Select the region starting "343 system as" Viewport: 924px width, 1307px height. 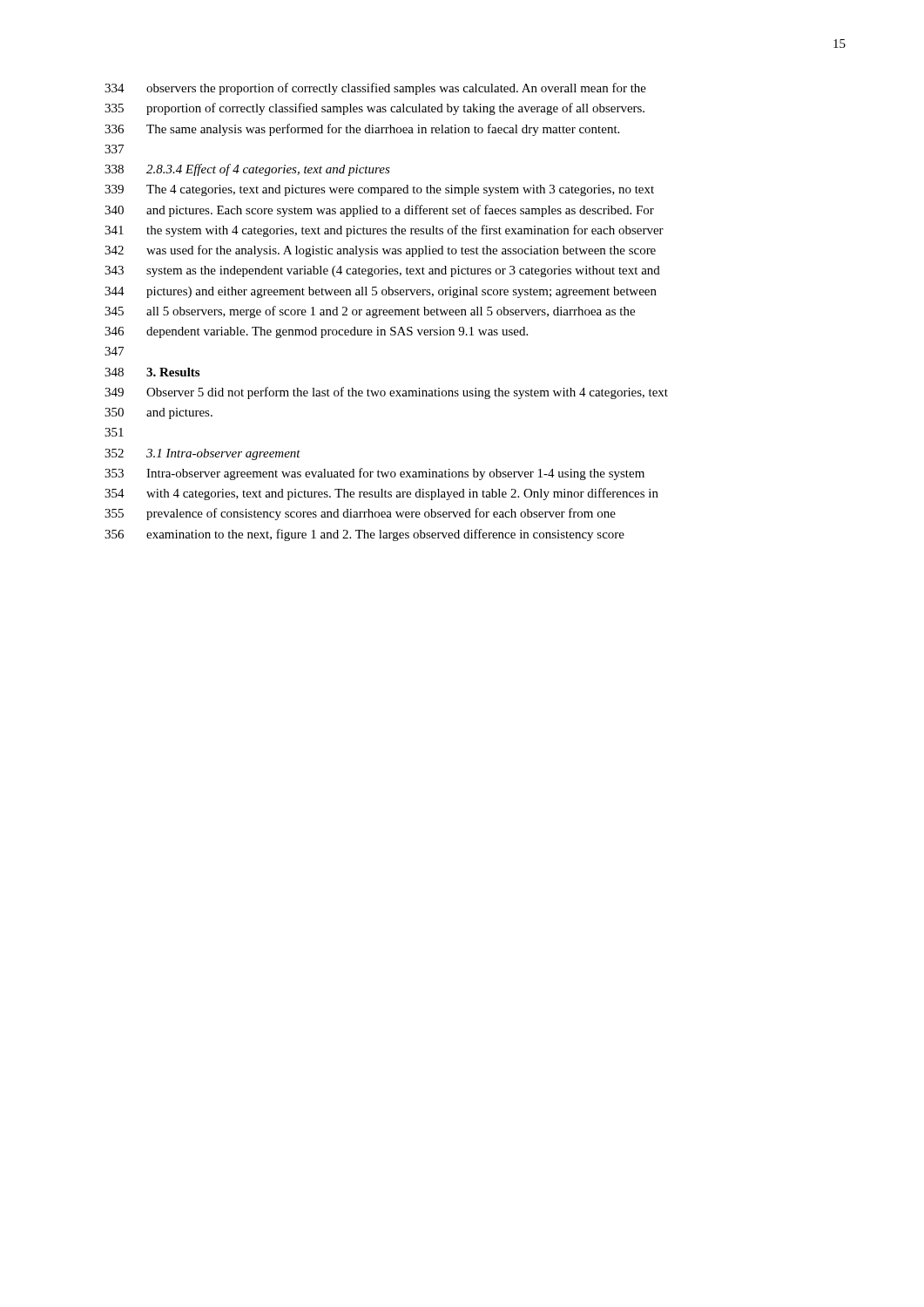pyautogui.click(x=475, y=271)
